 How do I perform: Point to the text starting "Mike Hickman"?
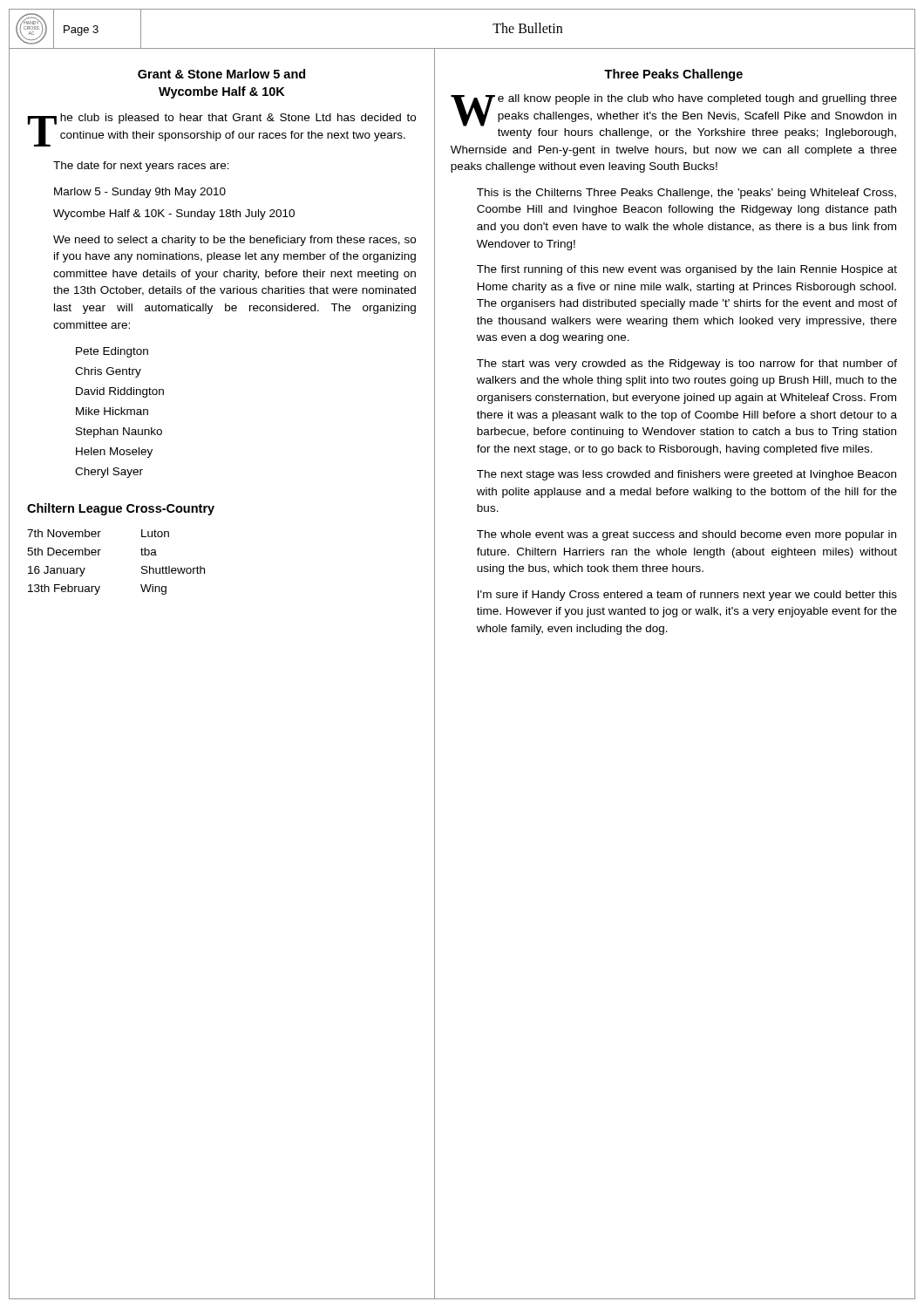pos(112,411)
